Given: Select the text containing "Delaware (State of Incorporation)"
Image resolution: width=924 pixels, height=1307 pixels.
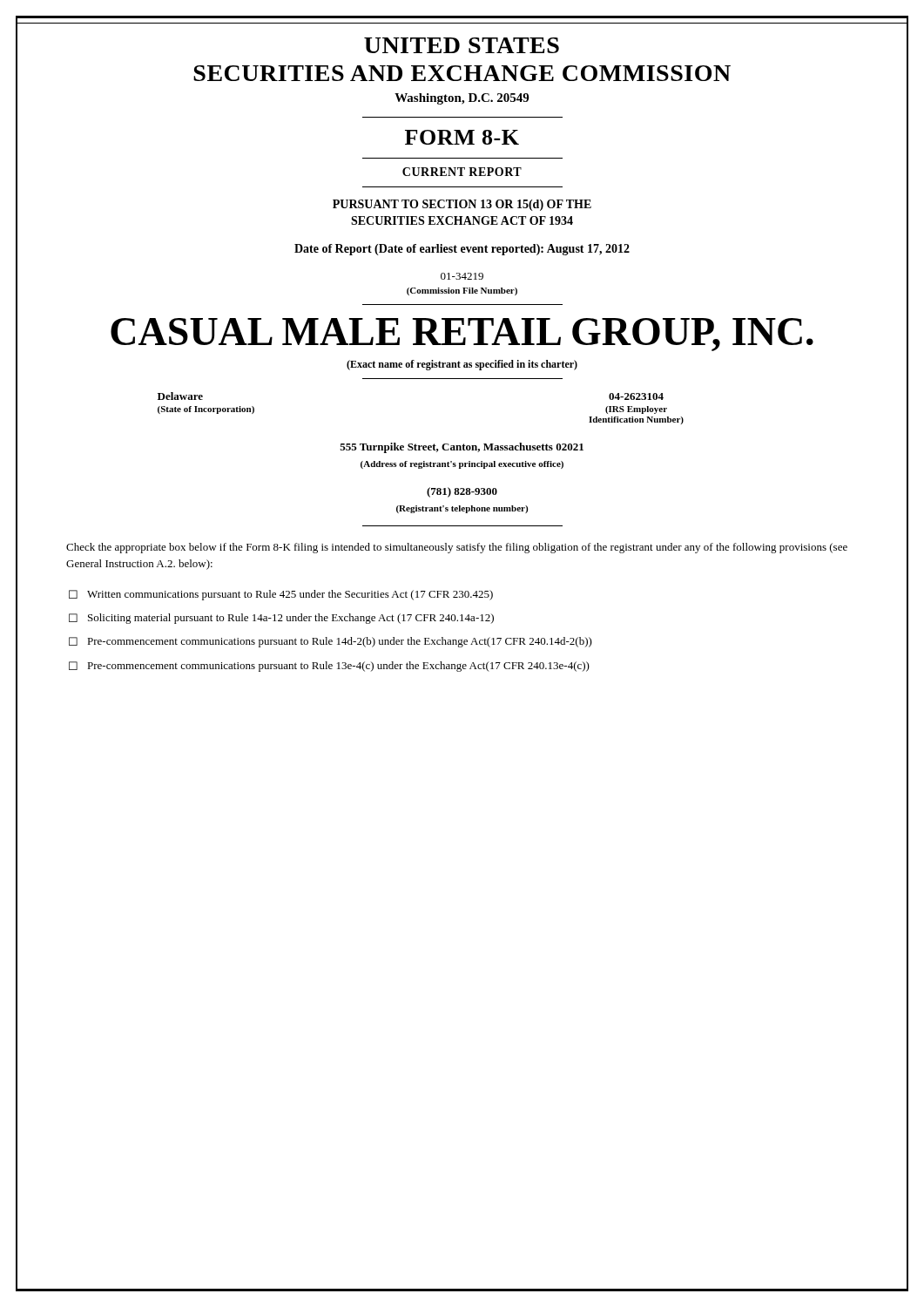Looking at the screenshot, I should click(180, 396).
